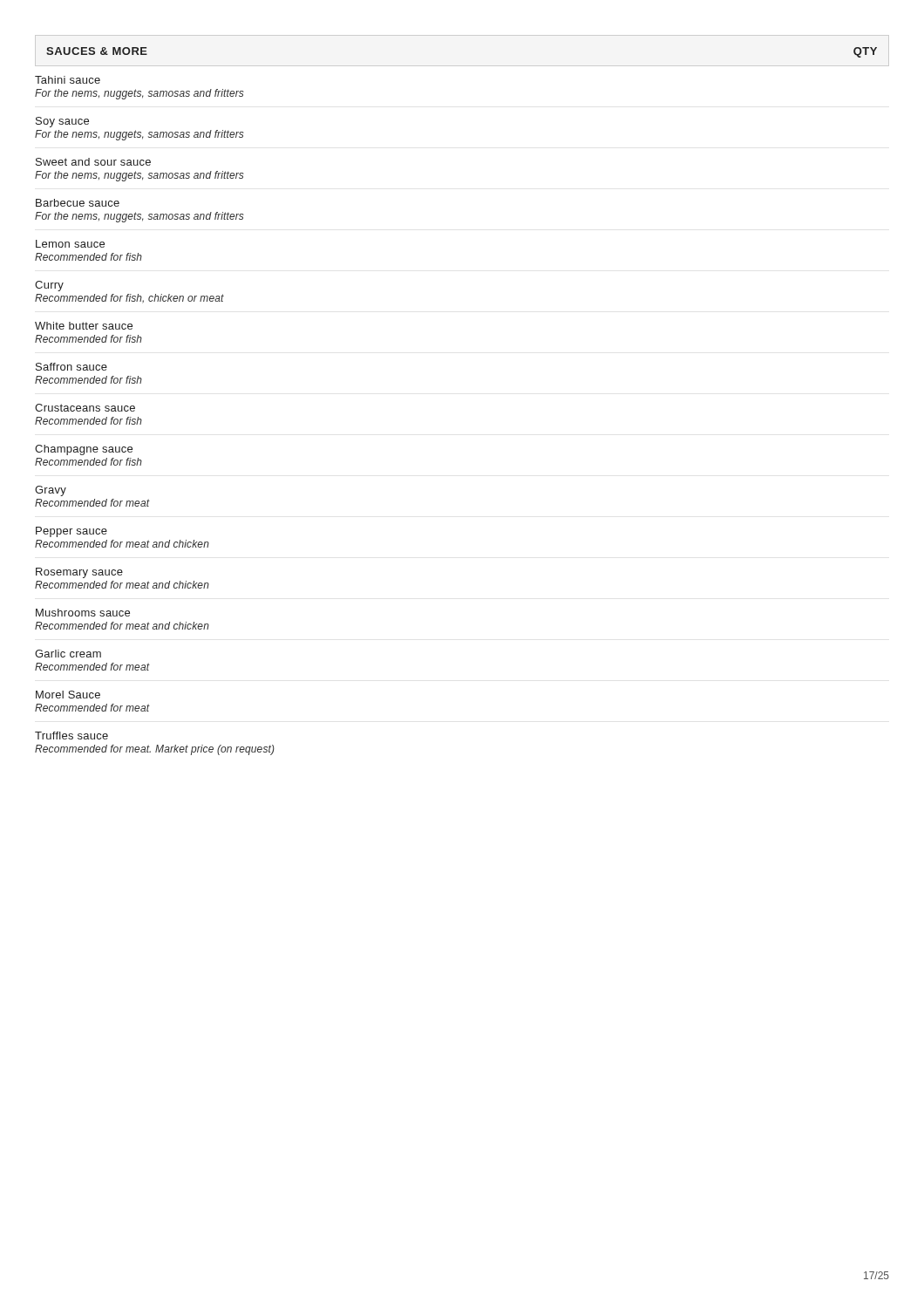Locate the region starting "White butter sauce"
Viewport: 924px width, 1308px height.
pos(84,326)
